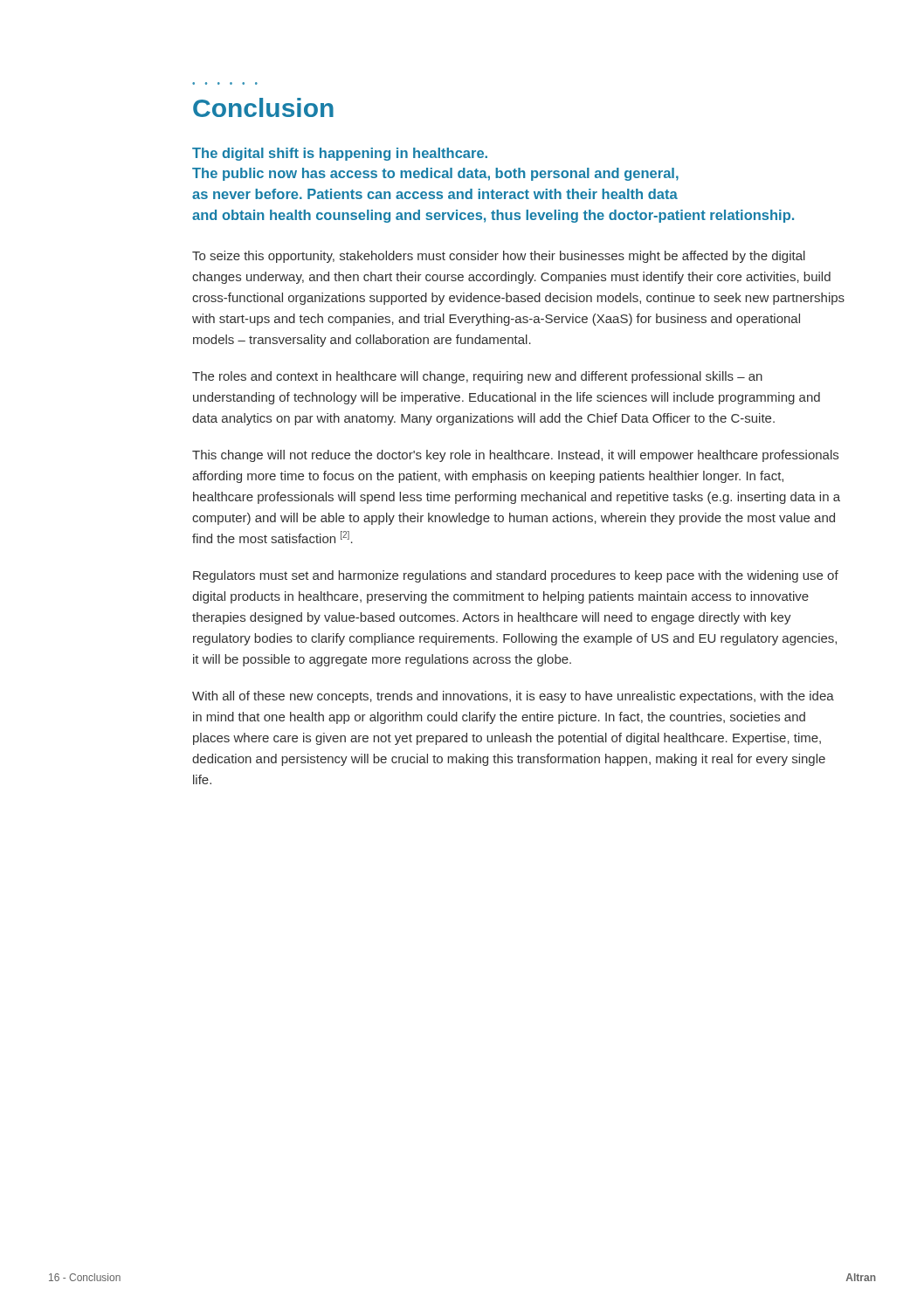Point to the passage starting "The digital shift is happening in"
Screen dimensions: 1310x924
519,185
